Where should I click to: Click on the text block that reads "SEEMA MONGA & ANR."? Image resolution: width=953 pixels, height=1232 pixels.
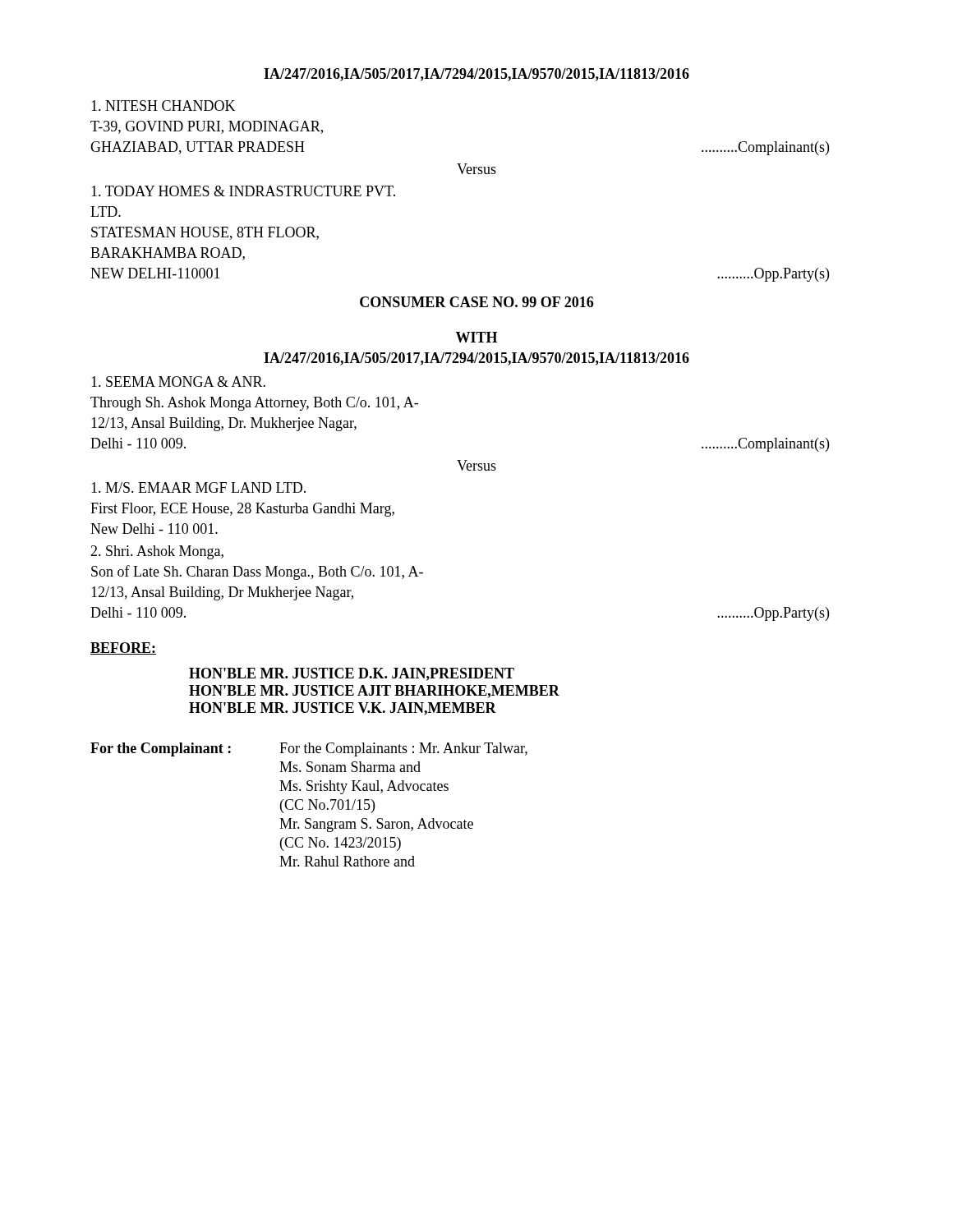point(178,382)
